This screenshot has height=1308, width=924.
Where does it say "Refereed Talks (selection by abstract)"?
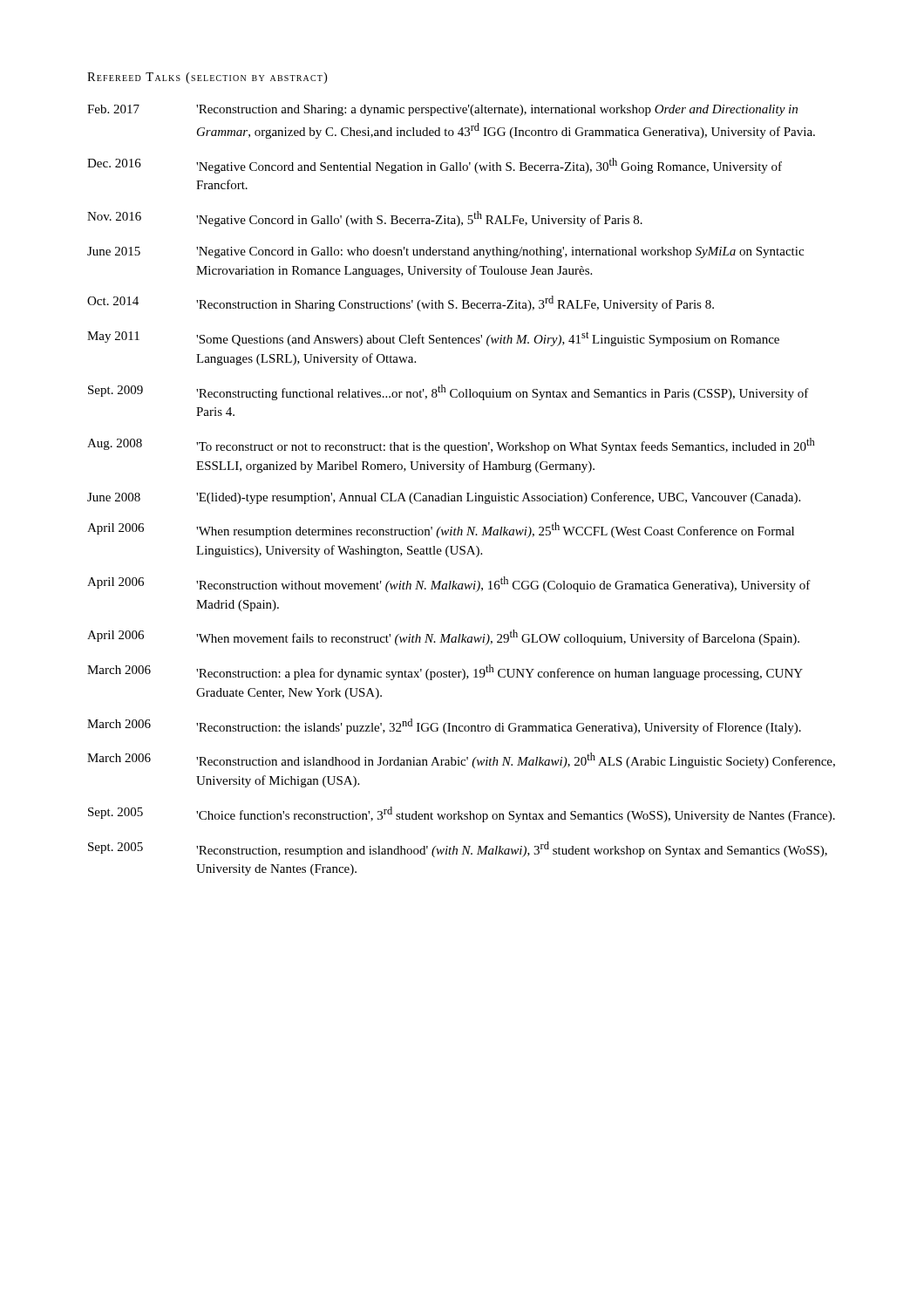(208, 77)
